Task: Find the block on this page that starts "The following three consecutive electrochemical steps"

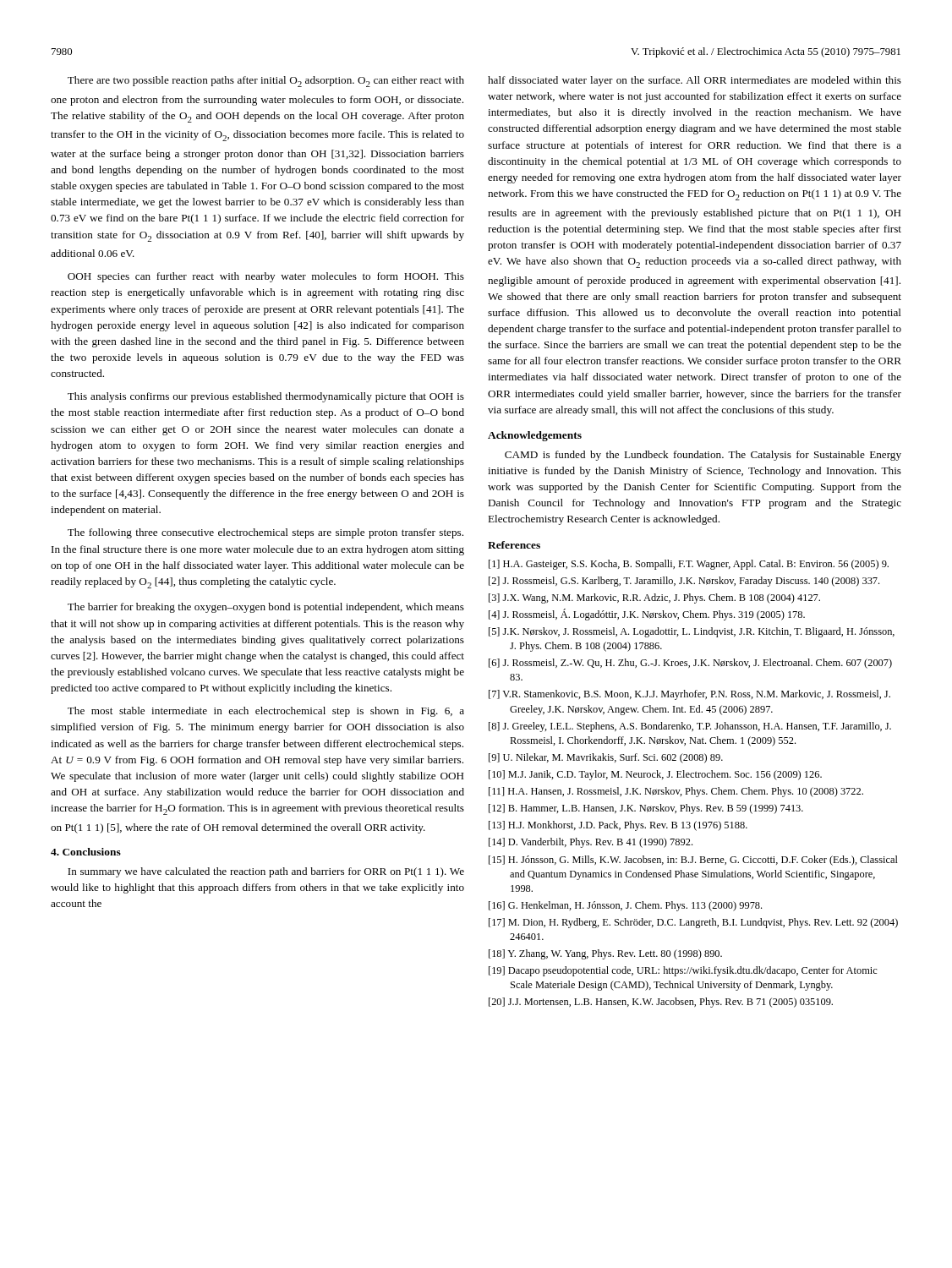Action: pos(257,558)
